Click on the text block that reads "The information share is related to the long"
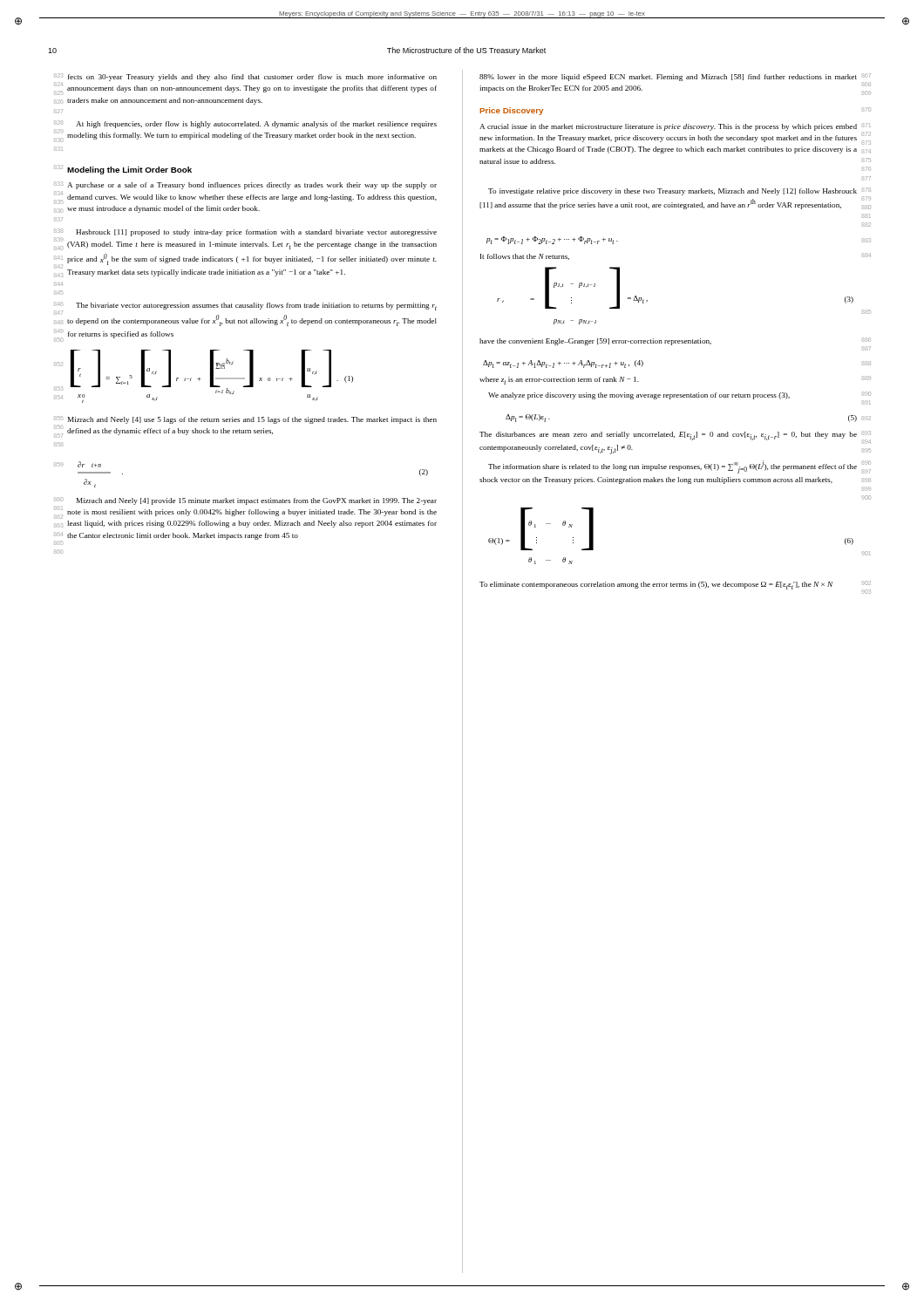This screenshot has height=1308, width=924. pyautogui.click(x=668, y=471)
